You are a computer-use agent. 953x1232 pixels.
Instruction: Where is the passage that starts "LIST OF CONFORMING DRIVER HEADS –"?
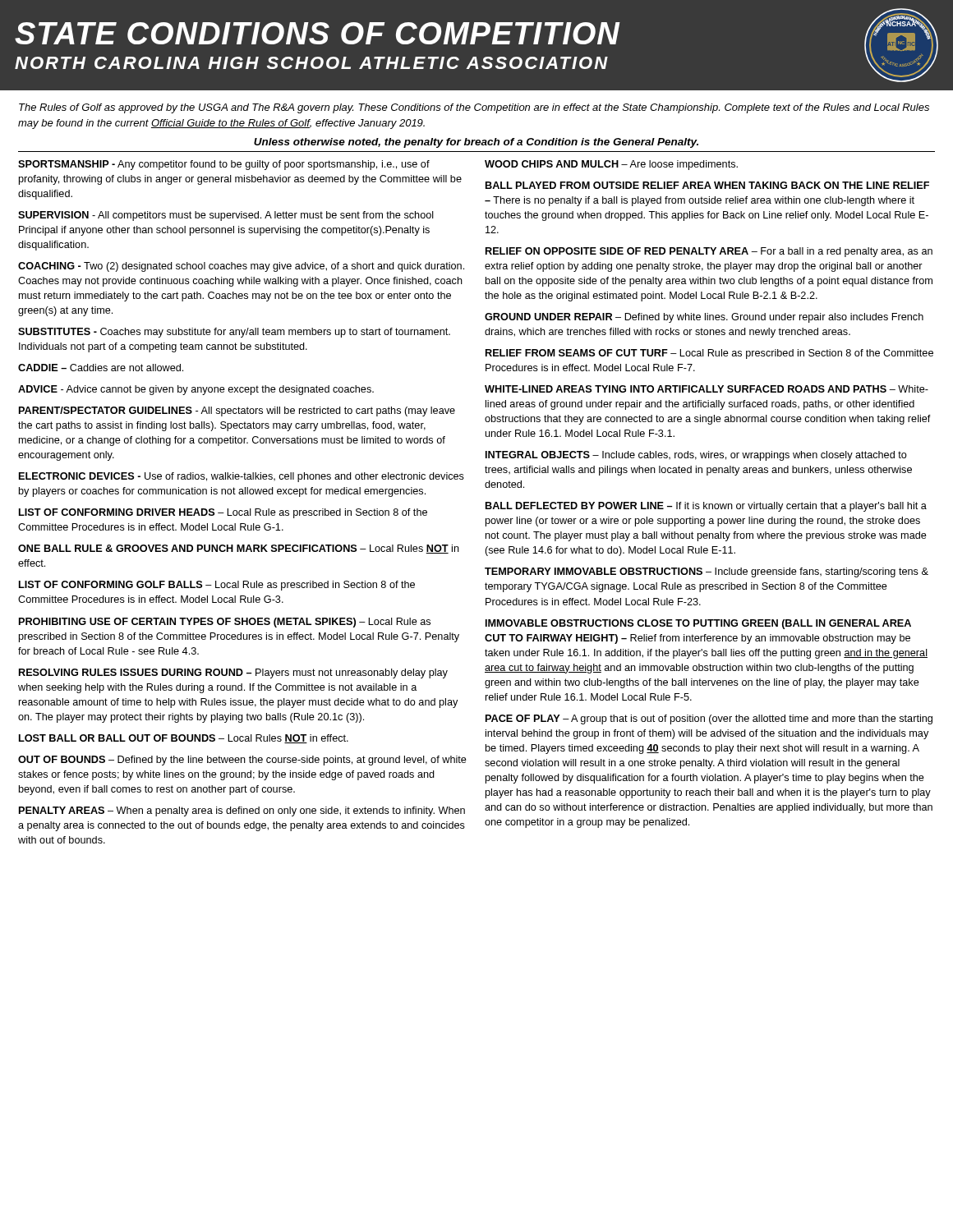tap(223, 520)
